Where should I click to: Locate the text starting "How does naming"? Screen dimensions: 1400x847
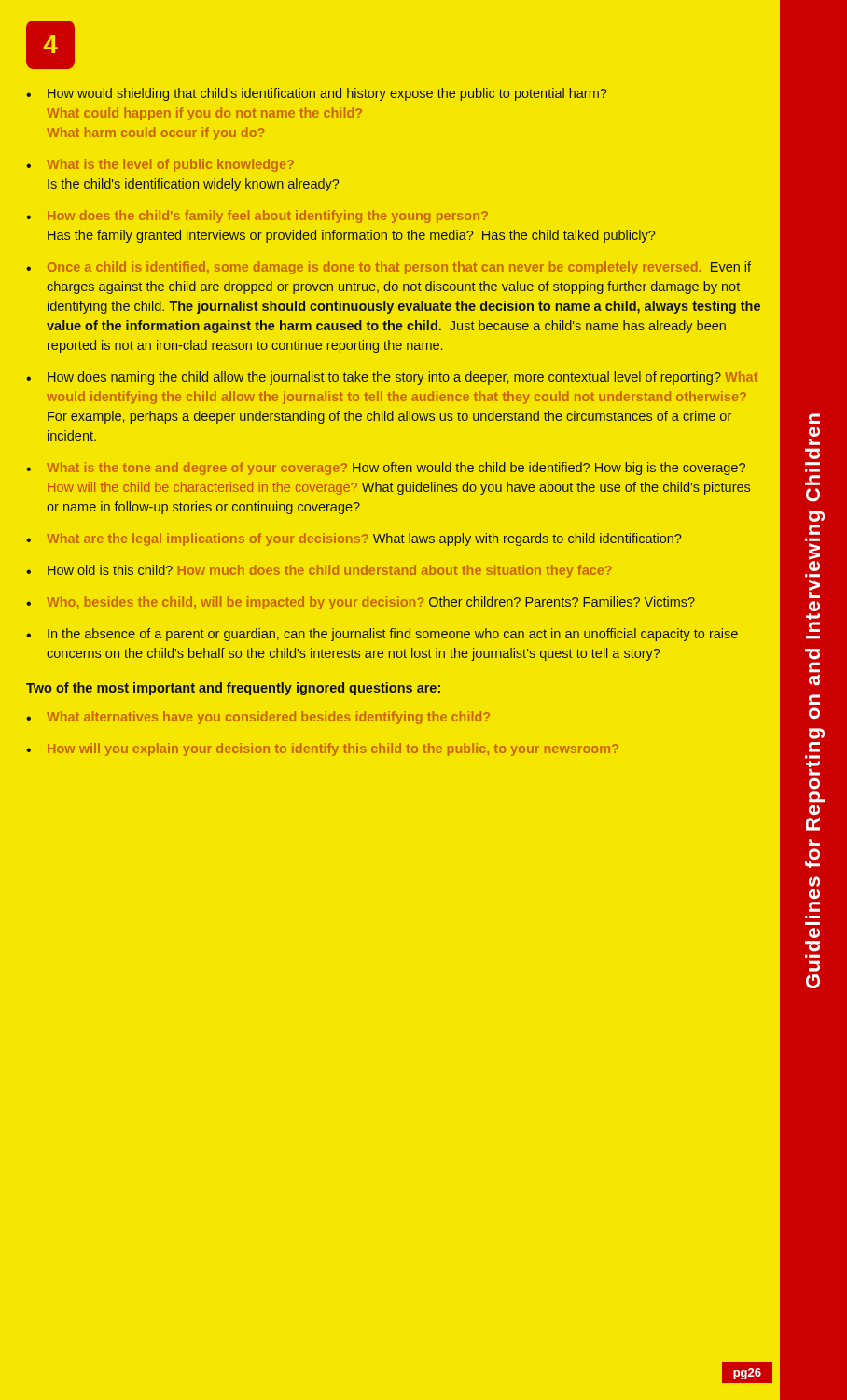402,407
